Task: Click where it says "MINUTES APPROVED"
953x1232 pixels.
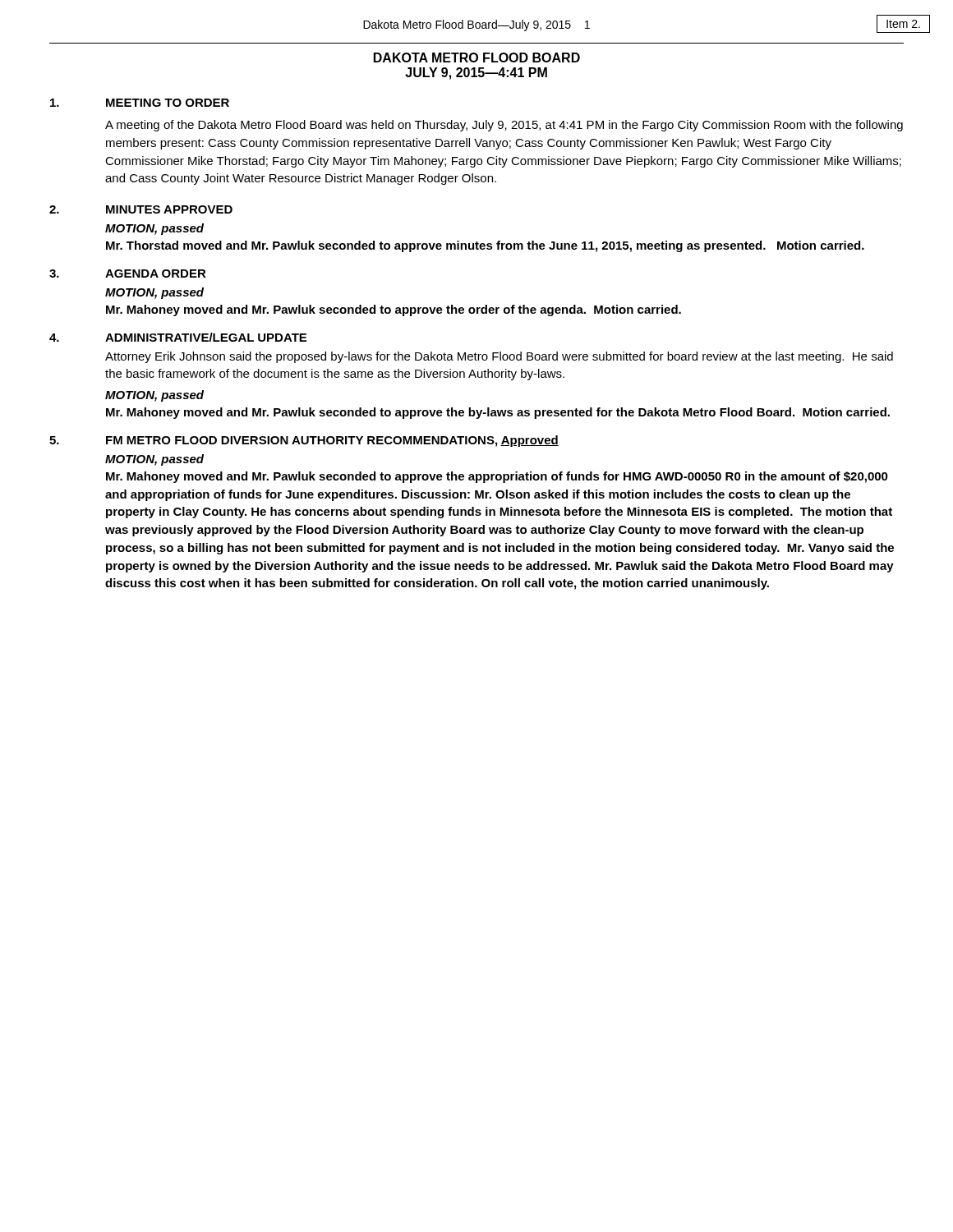Action: coord(169,209)
